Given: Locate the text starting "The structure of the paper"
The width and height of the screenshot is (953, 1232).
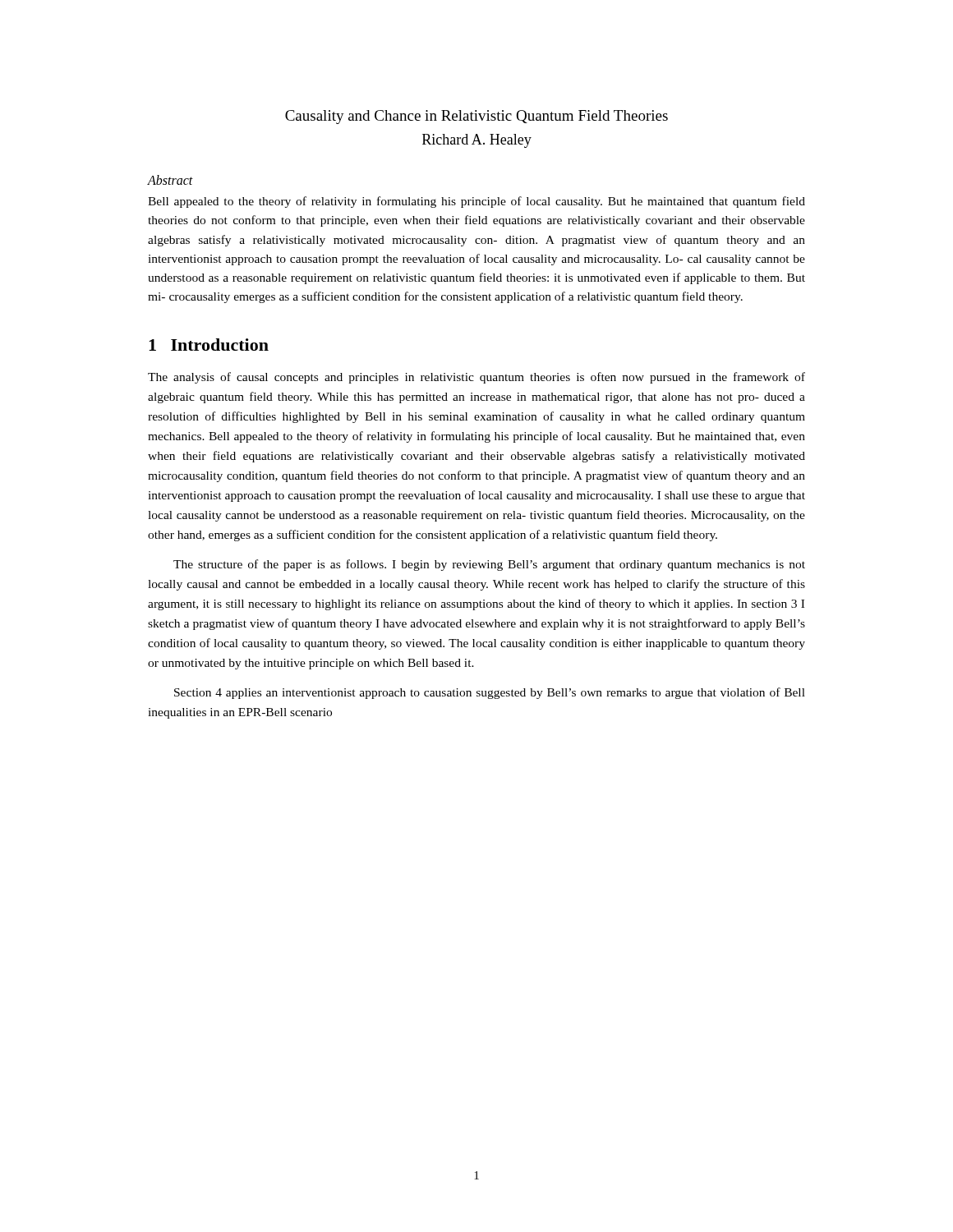Looking at the screenshot, I should click(476, 613).
